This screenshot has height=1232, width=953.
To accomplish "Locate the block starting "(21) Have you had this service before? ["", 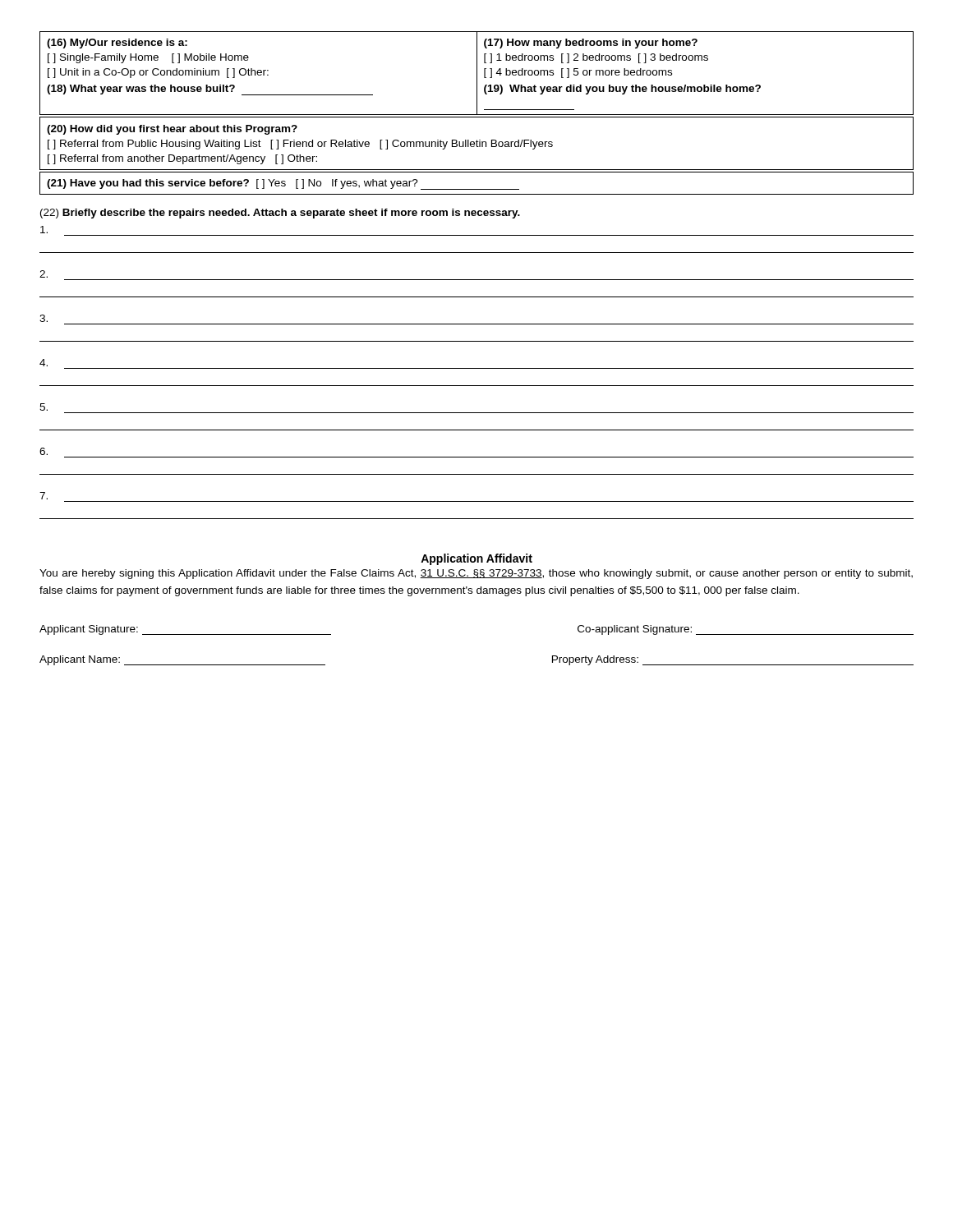I will [x=283, y=183].
